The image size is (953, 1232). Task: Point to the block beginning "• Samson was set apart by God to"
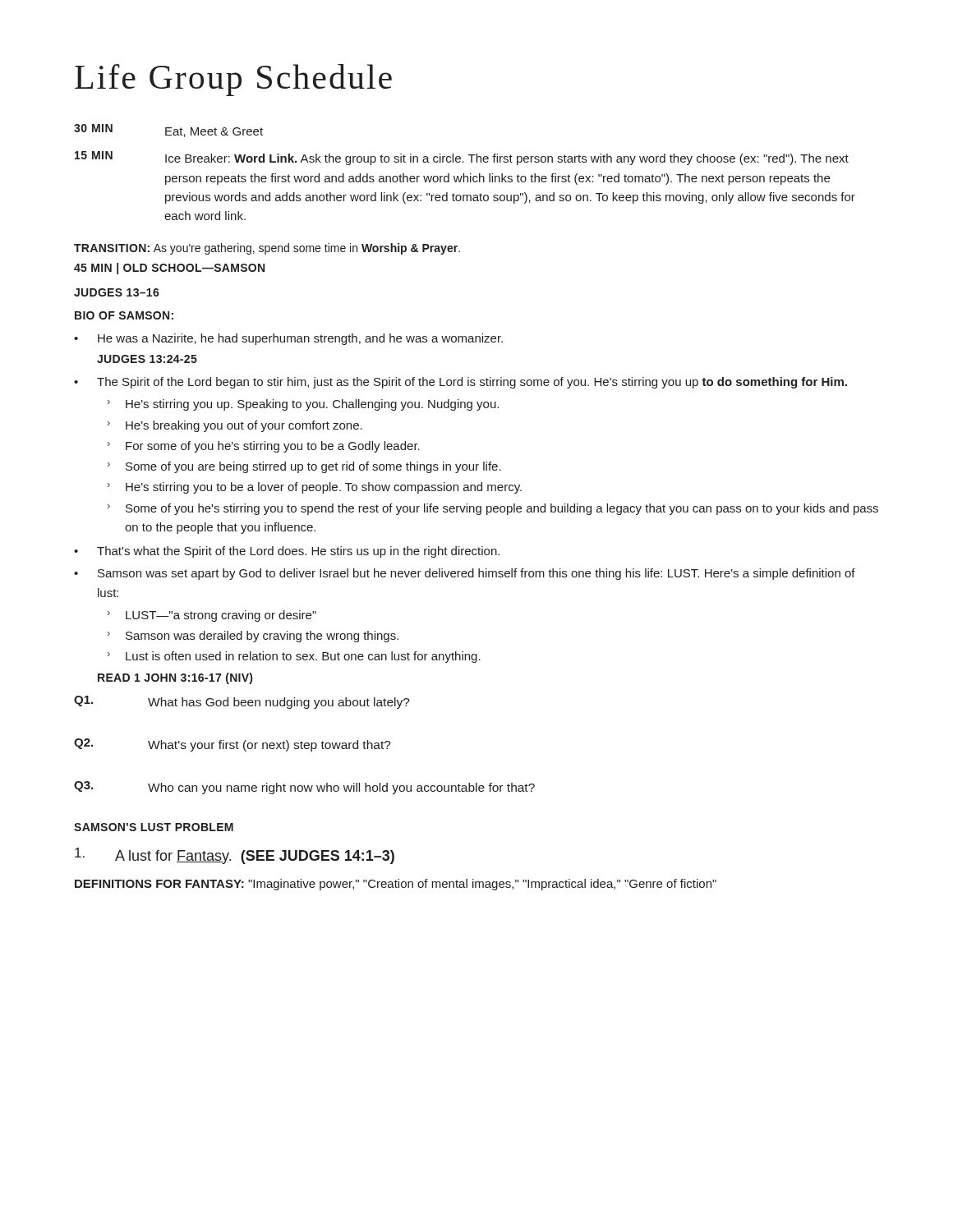[x=476, y=583]
